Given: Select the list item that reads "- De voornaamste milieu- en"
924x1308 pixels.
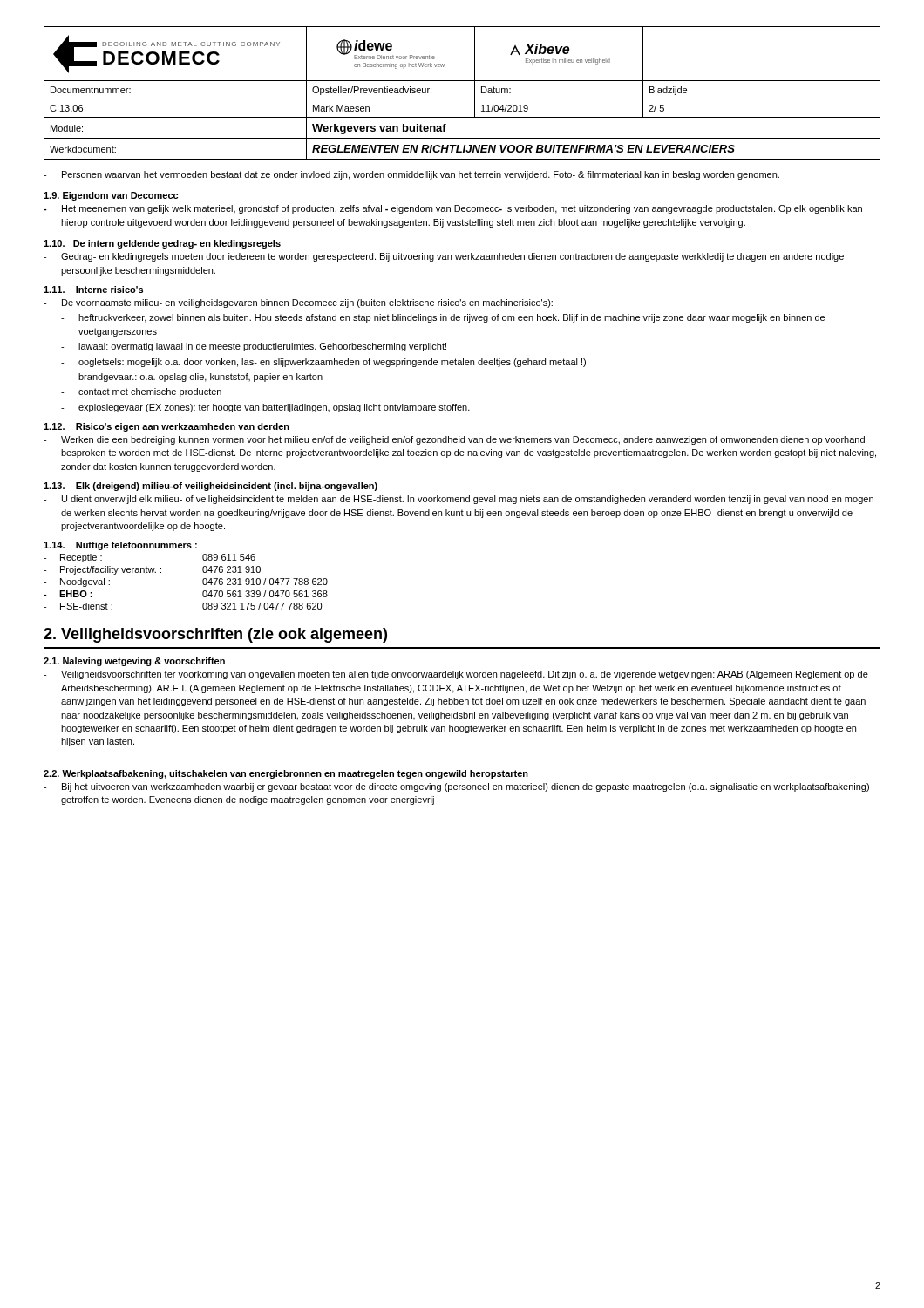Looking at the screenshot, I should point(462,303).
